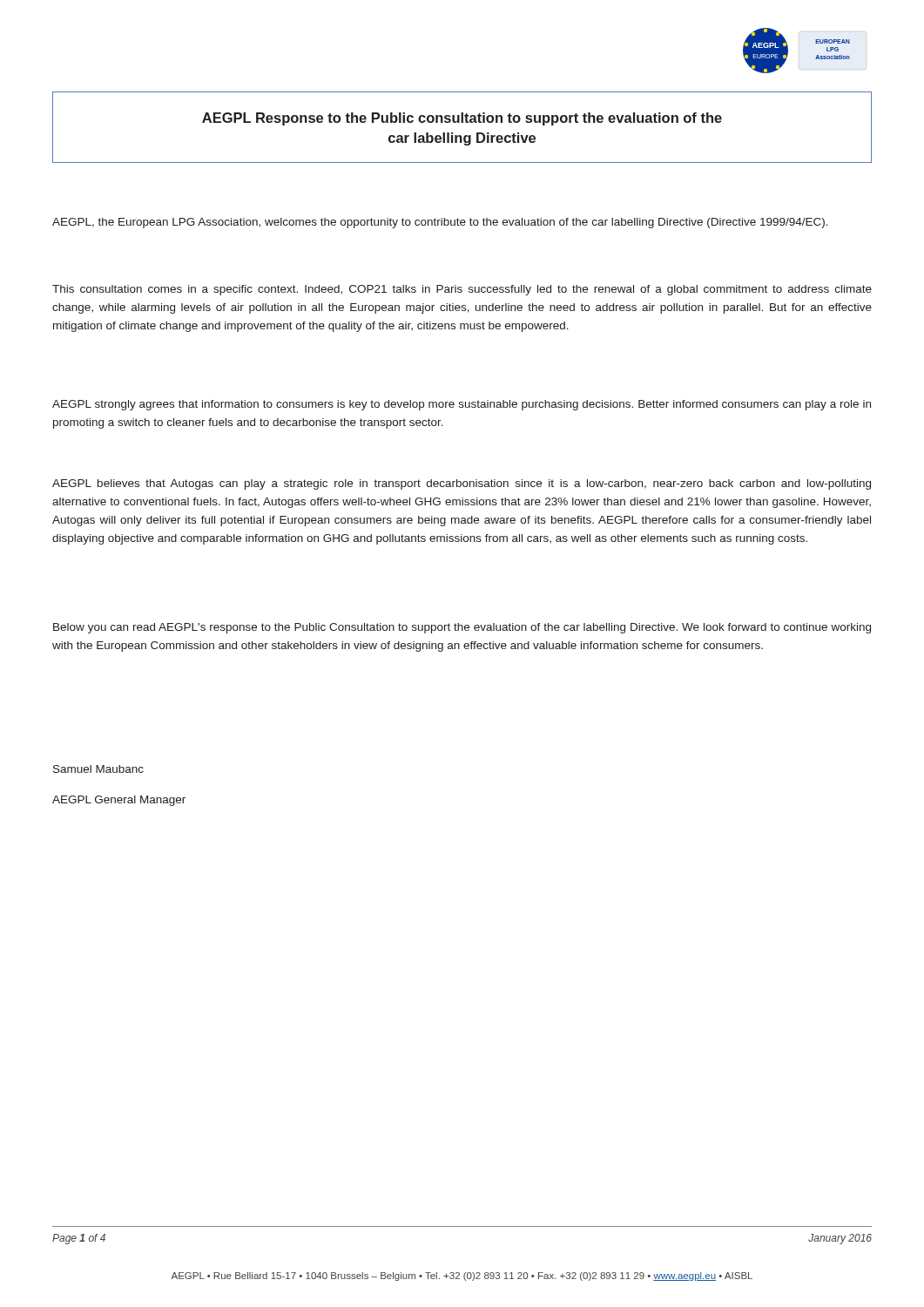Locate the title

[x=462, y=128]
